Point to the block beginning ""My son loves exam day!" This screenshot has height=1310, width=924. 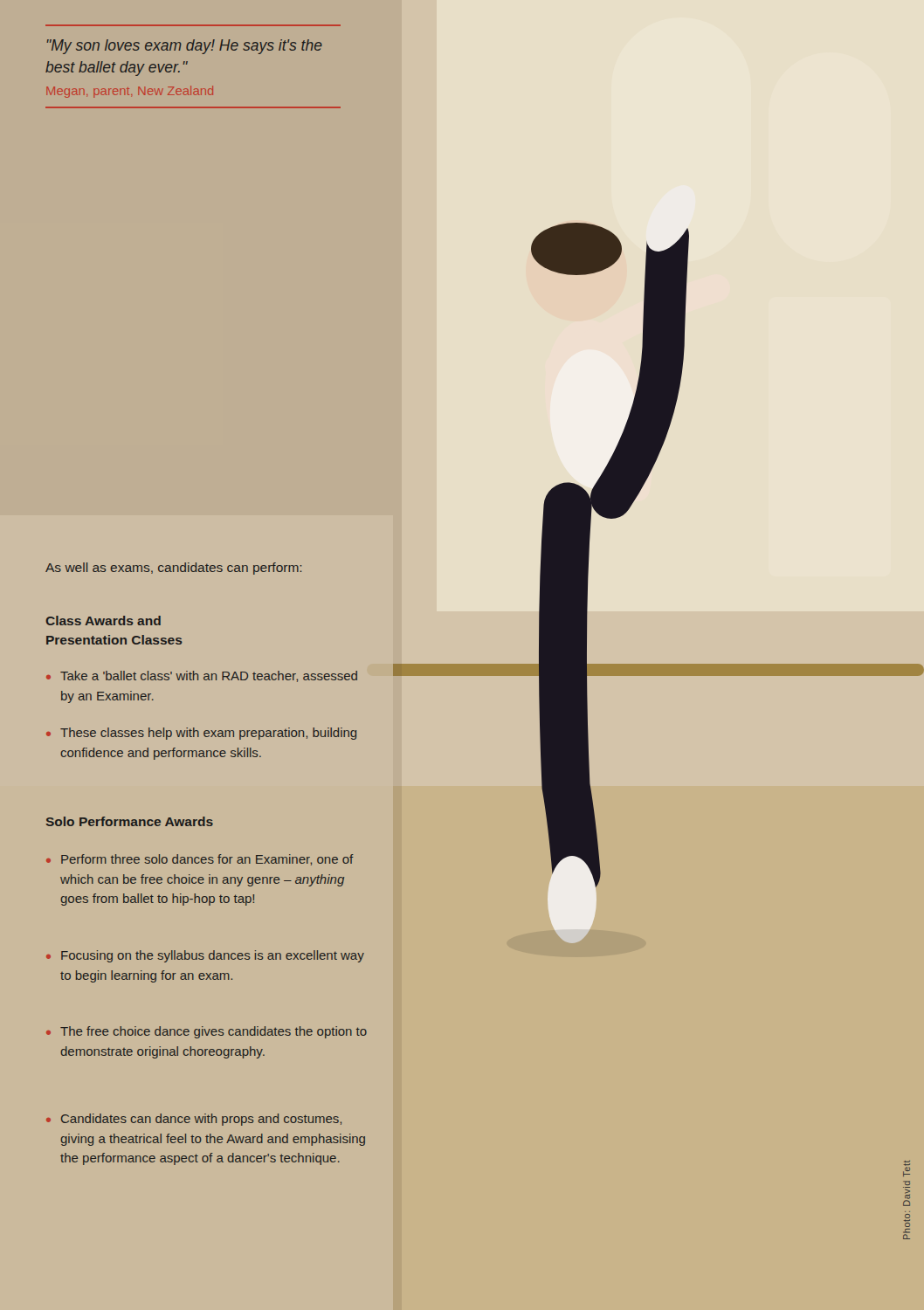pyautogui.click(x=193, y=66)
